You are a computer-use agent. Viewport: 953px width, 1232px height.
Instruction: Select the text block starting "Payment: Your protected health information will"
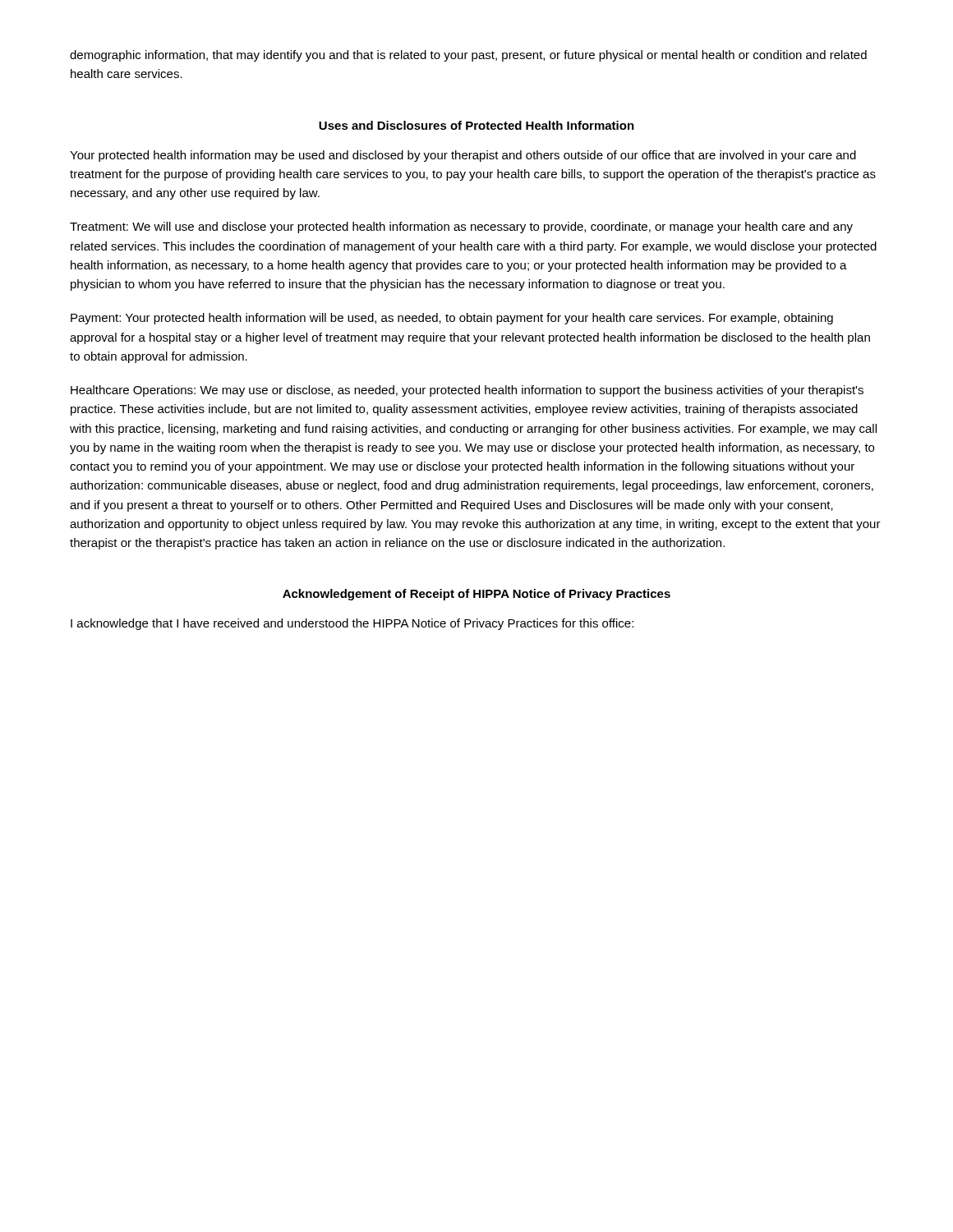tap(470, 337)
